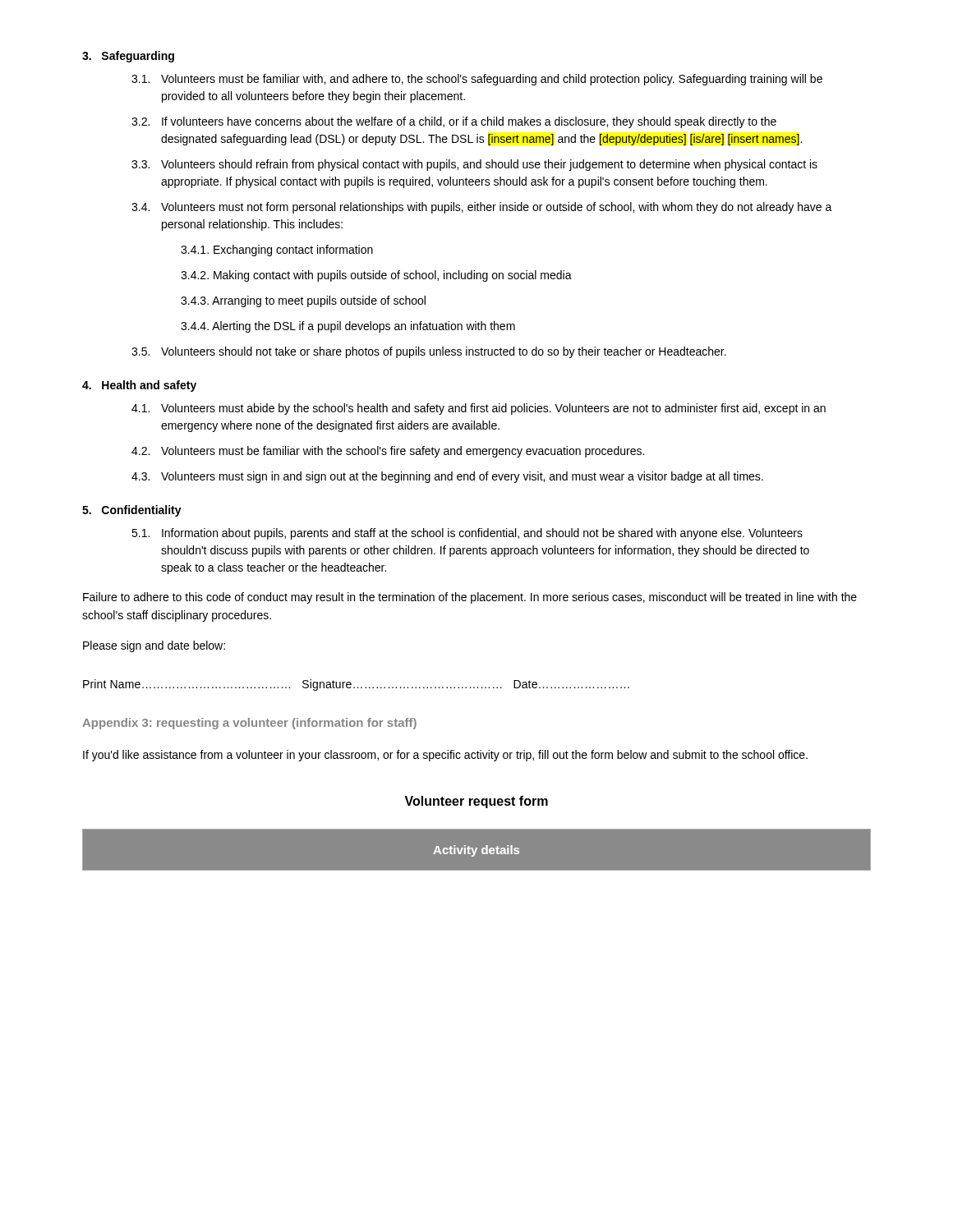Screen dimensions: 1232x953
Task: Click where it says "Volunteer request form"
Action: (476, 801)
